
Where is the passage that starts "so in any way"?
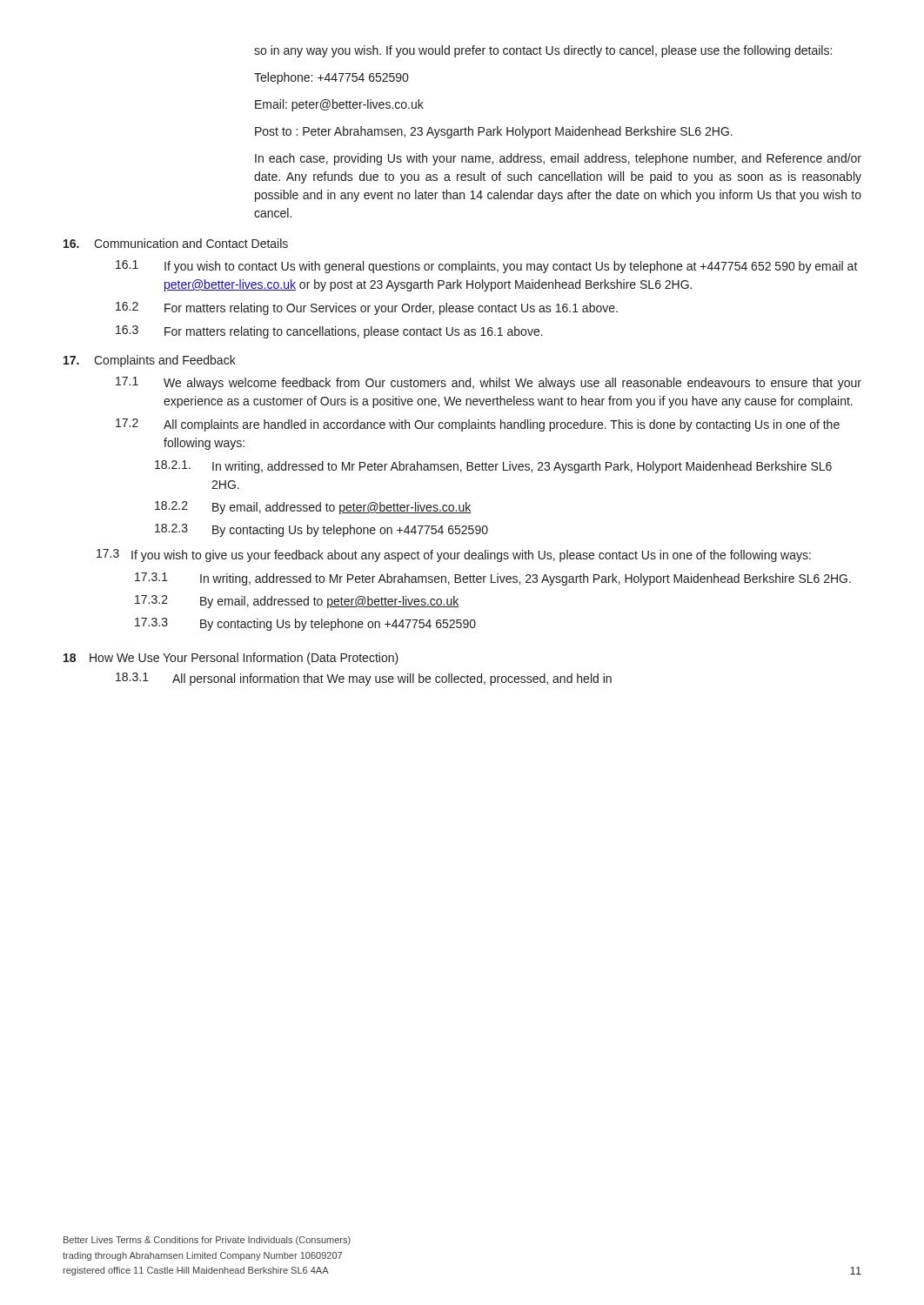tap(558, 51)
